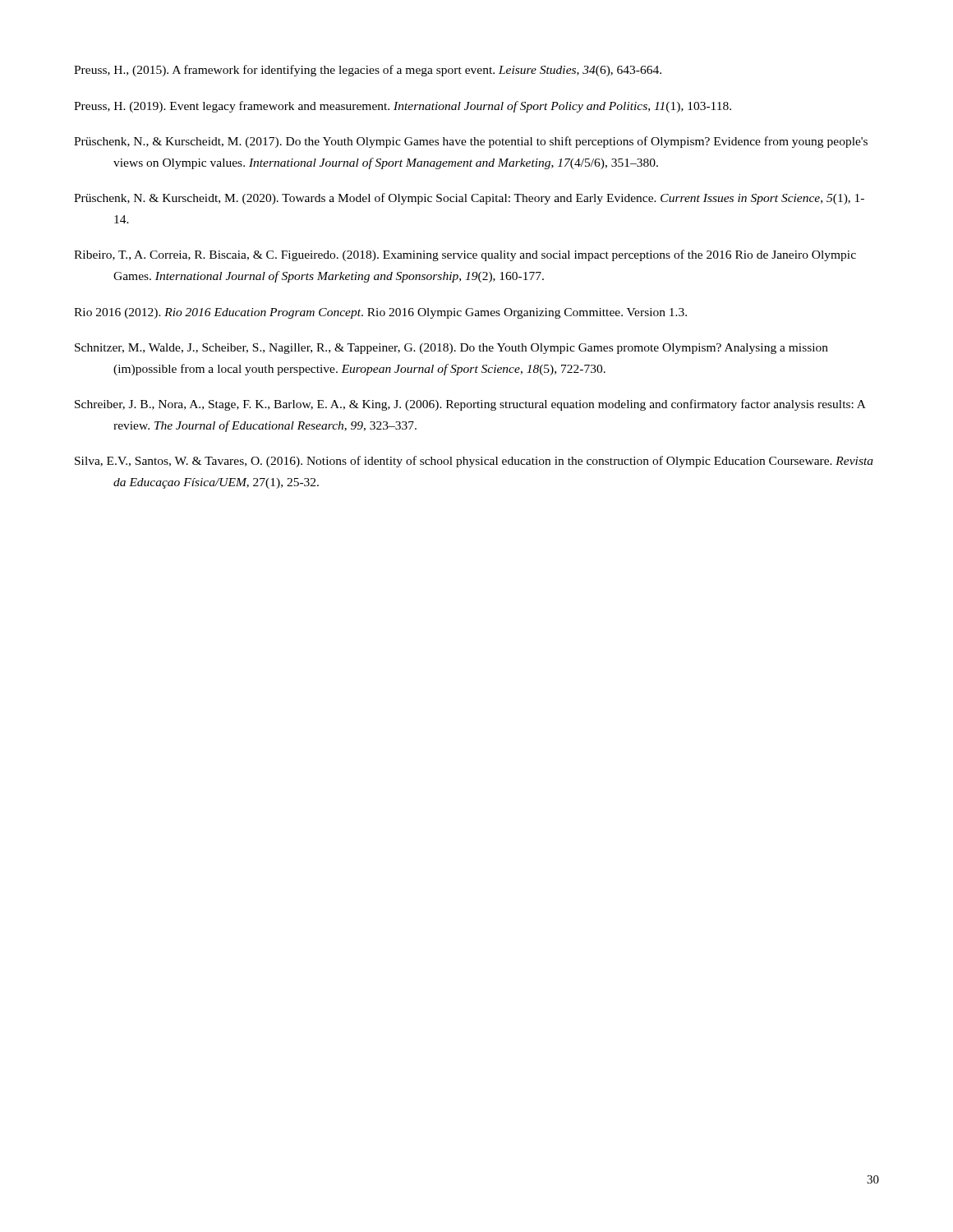Select the list item that says "Ribeiro, T., A. Correia, R."
This screenshot has width=953, height=1232.
465,265
